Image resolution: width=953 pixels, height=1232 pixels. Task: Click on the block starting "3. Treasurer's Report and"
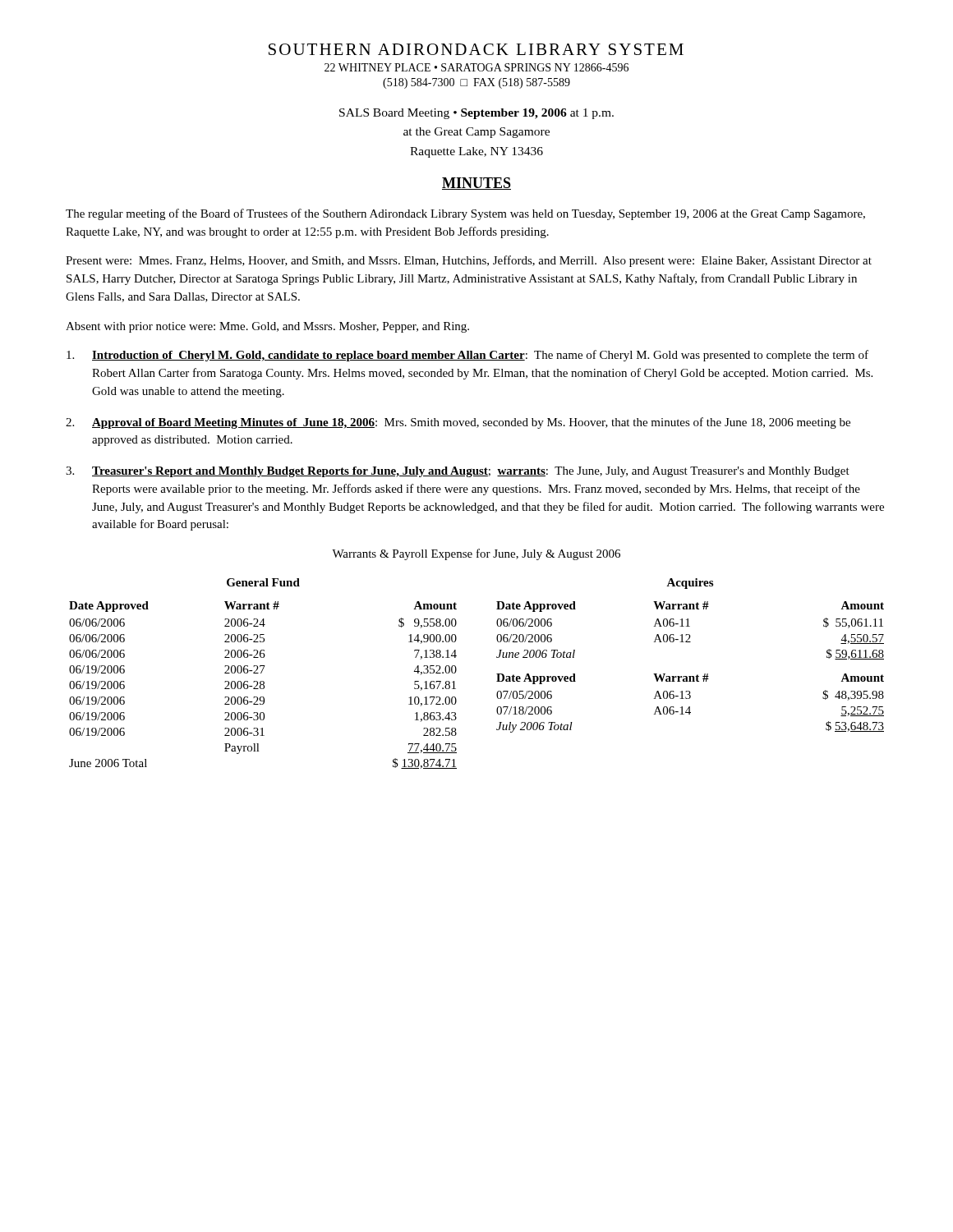click(x=475, y=497)
